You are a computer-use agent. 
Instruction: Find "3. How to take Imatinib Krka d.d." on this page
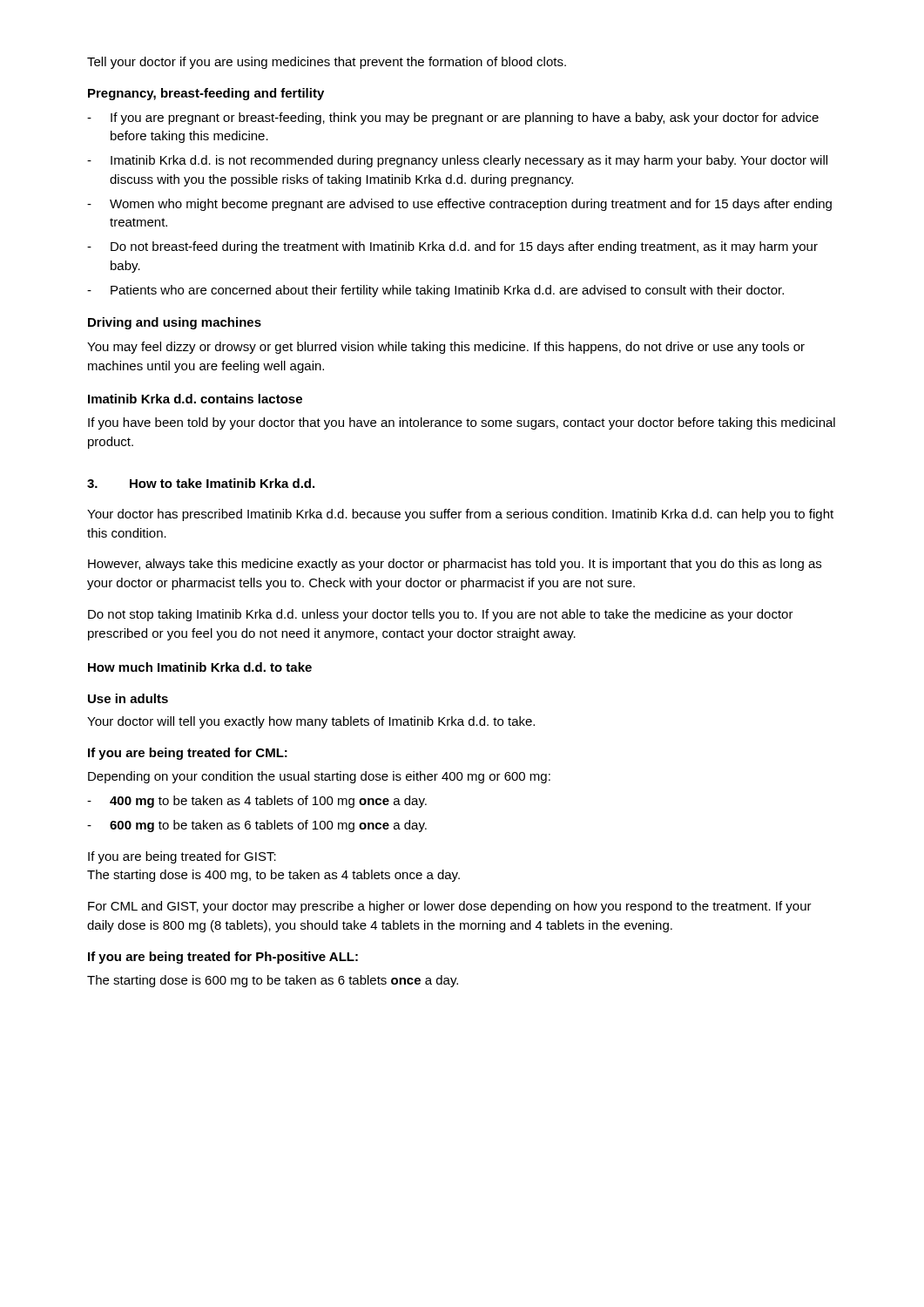pos(201,483)
